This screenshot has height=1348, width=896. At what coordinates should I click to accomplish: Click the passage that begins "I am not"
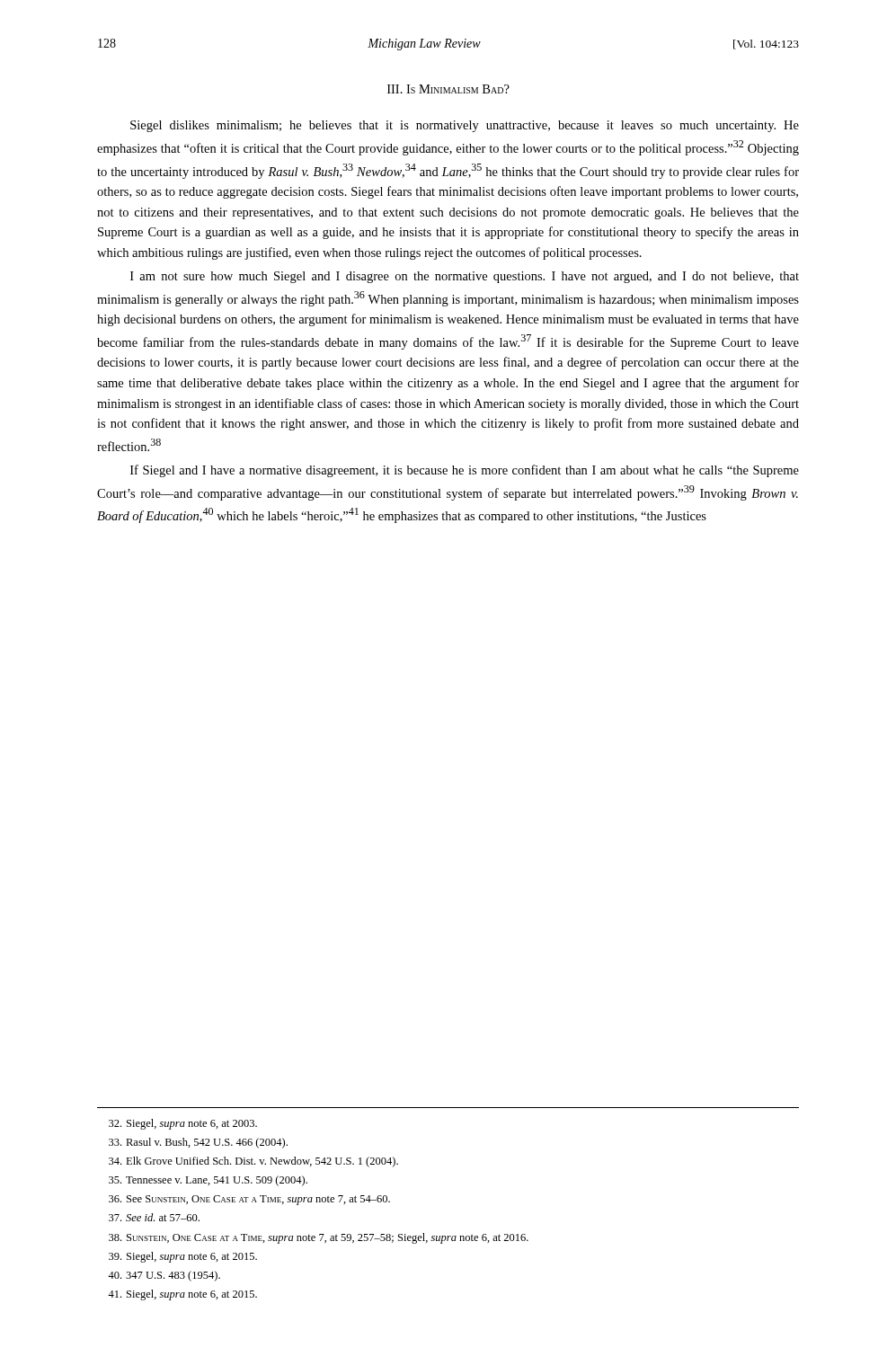point(448,361)
